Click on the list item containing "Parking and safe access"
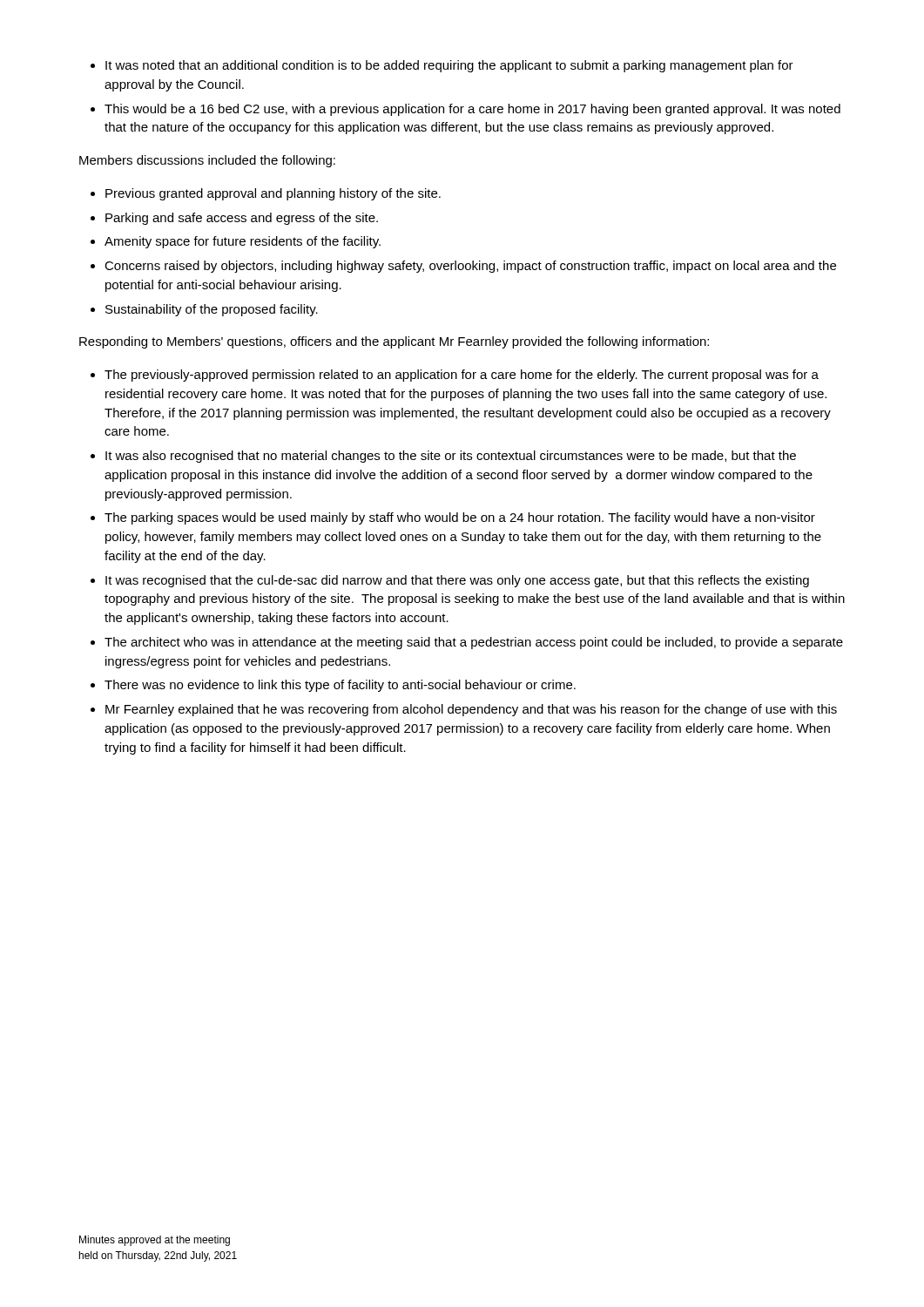 point(242,219)
